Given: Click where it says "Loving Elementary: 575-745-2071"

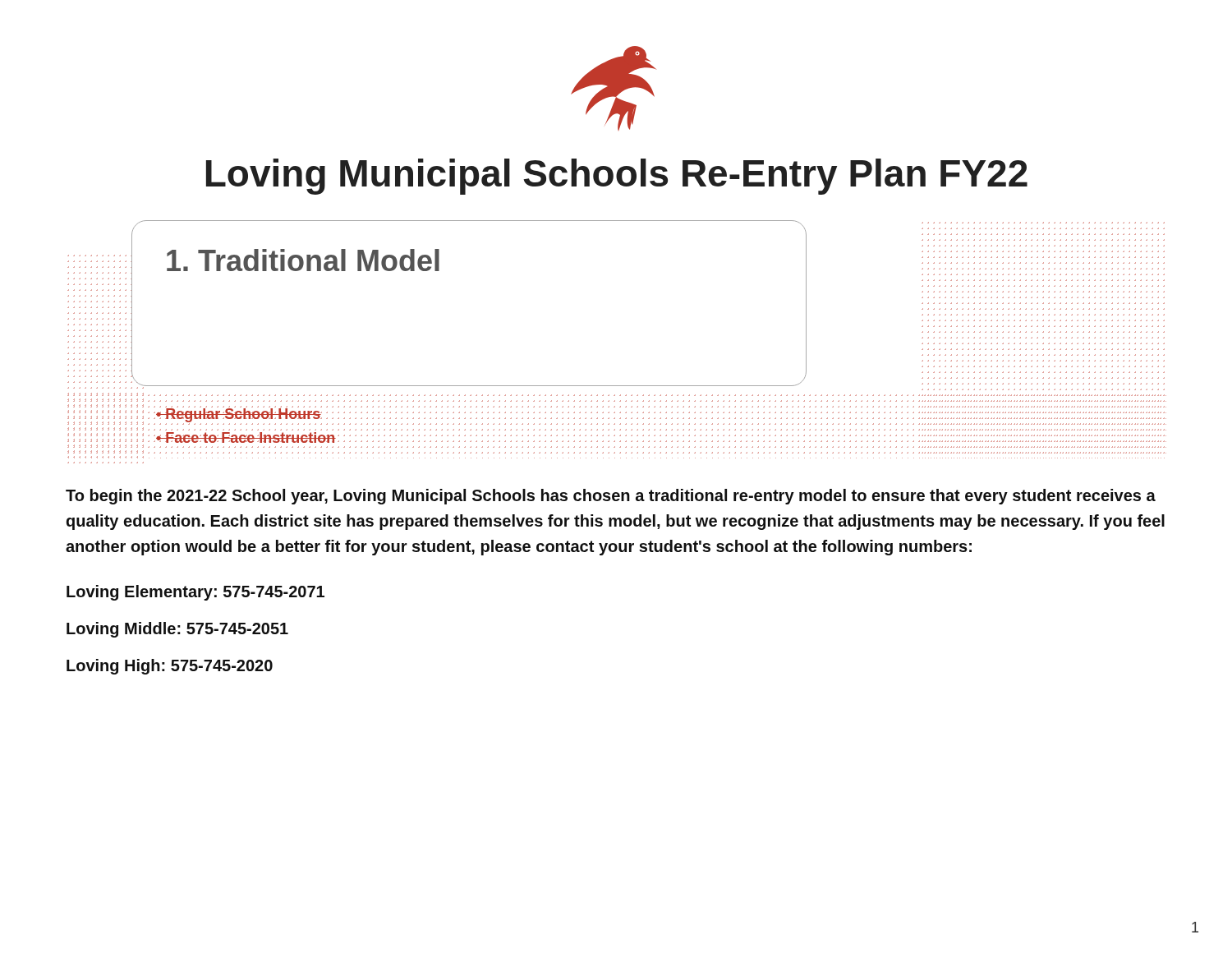Looking at the screenshot, I should click(195, 592).
